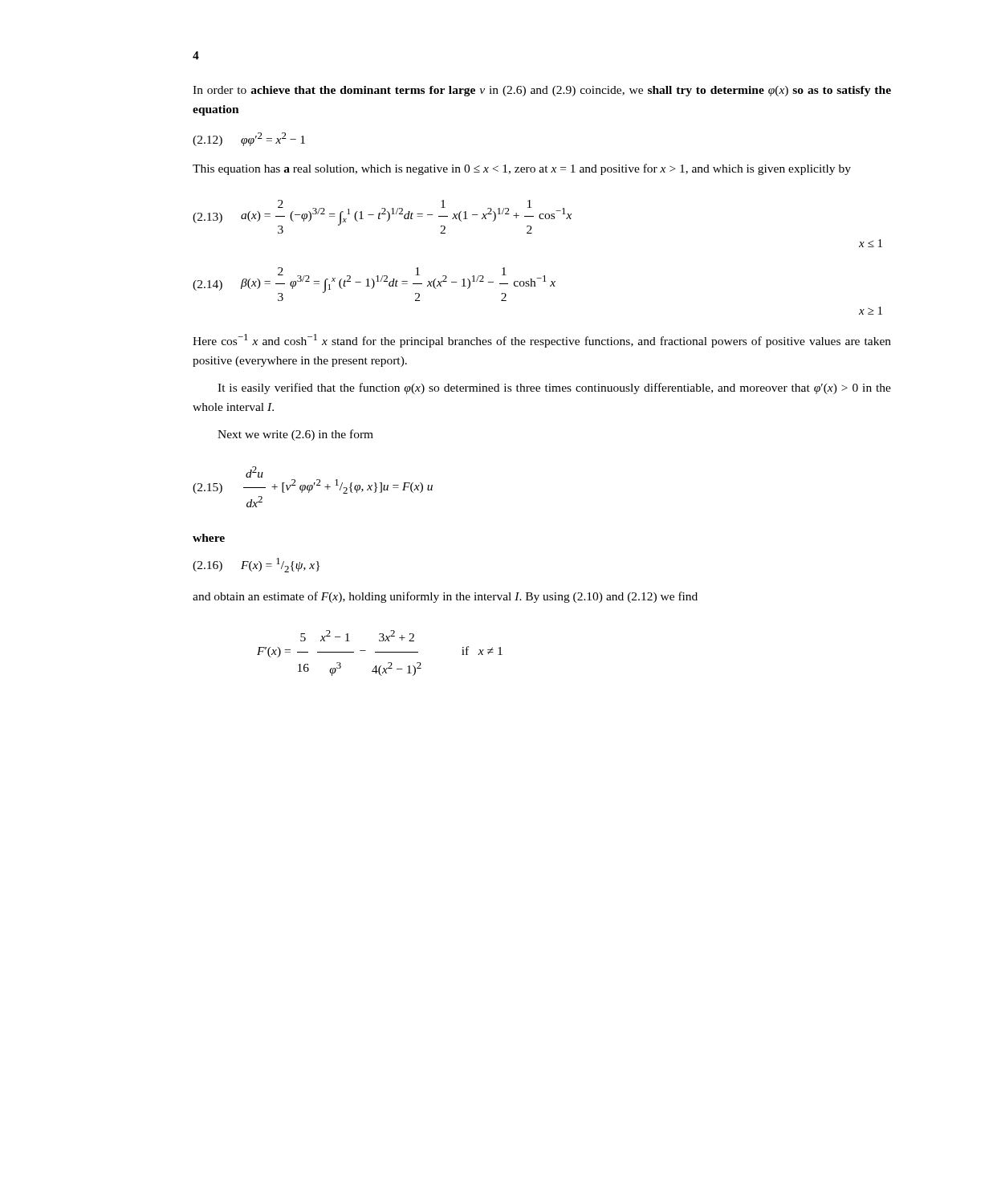Locate the element starting "(2.14) β(x) = 2 3"

542,288
